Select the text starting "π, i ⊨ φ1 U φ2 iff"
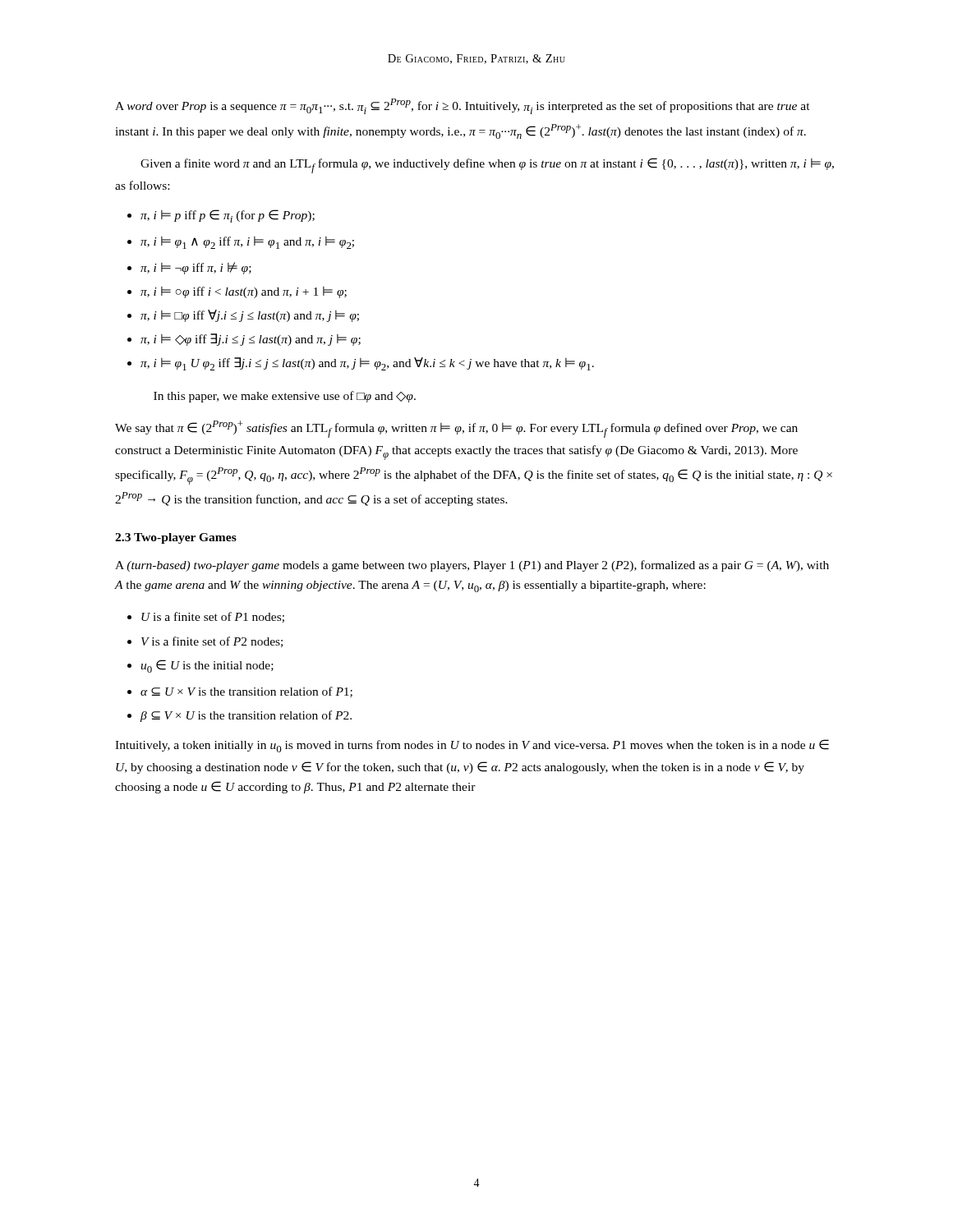The width and height of the screenshot is (953, 1232). click(x=489, y=365)
